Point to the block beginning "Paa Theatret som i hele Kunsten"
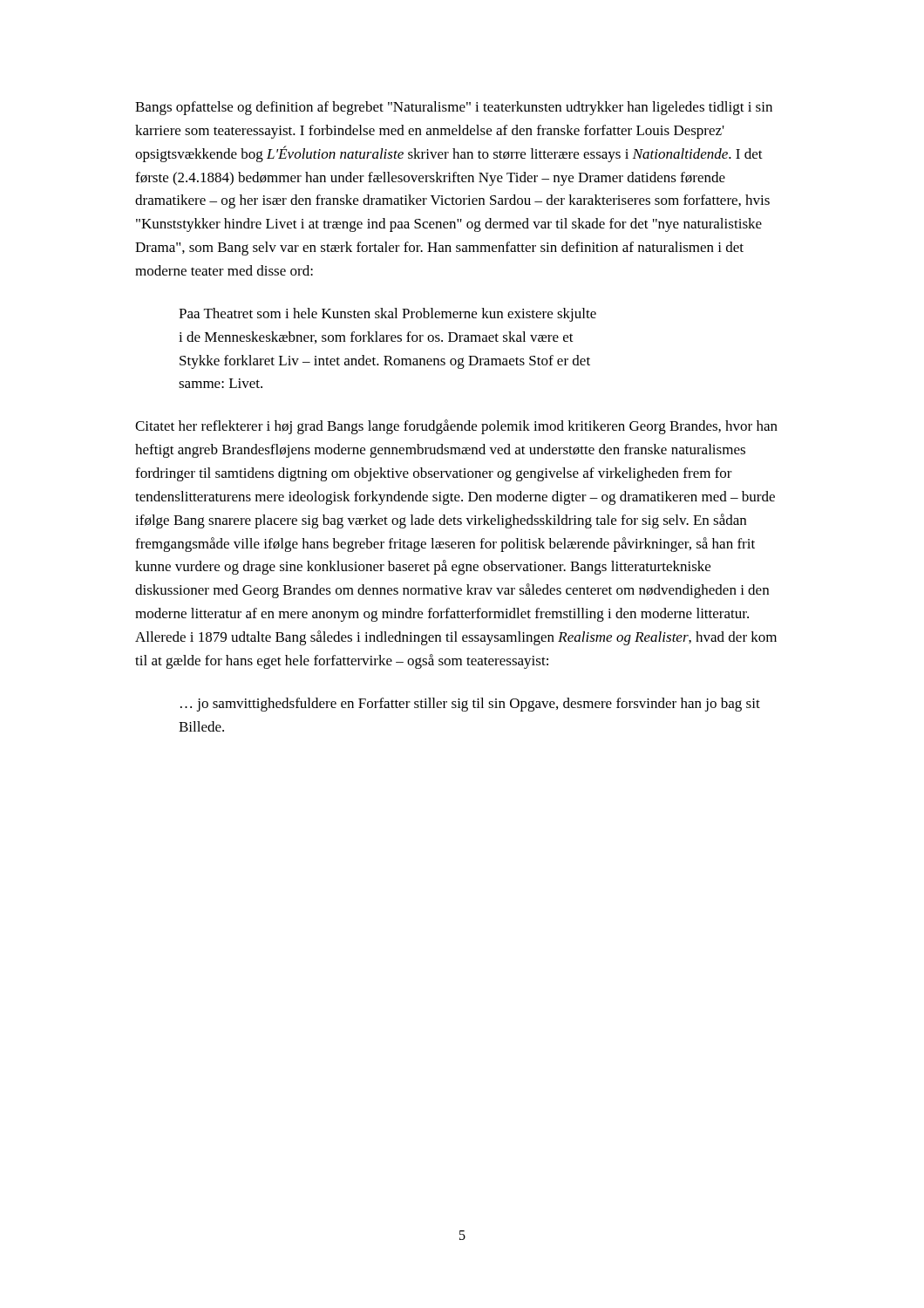Image resolution: width=924 pixels, height=1308 pixels. click(x=388, y=348)
